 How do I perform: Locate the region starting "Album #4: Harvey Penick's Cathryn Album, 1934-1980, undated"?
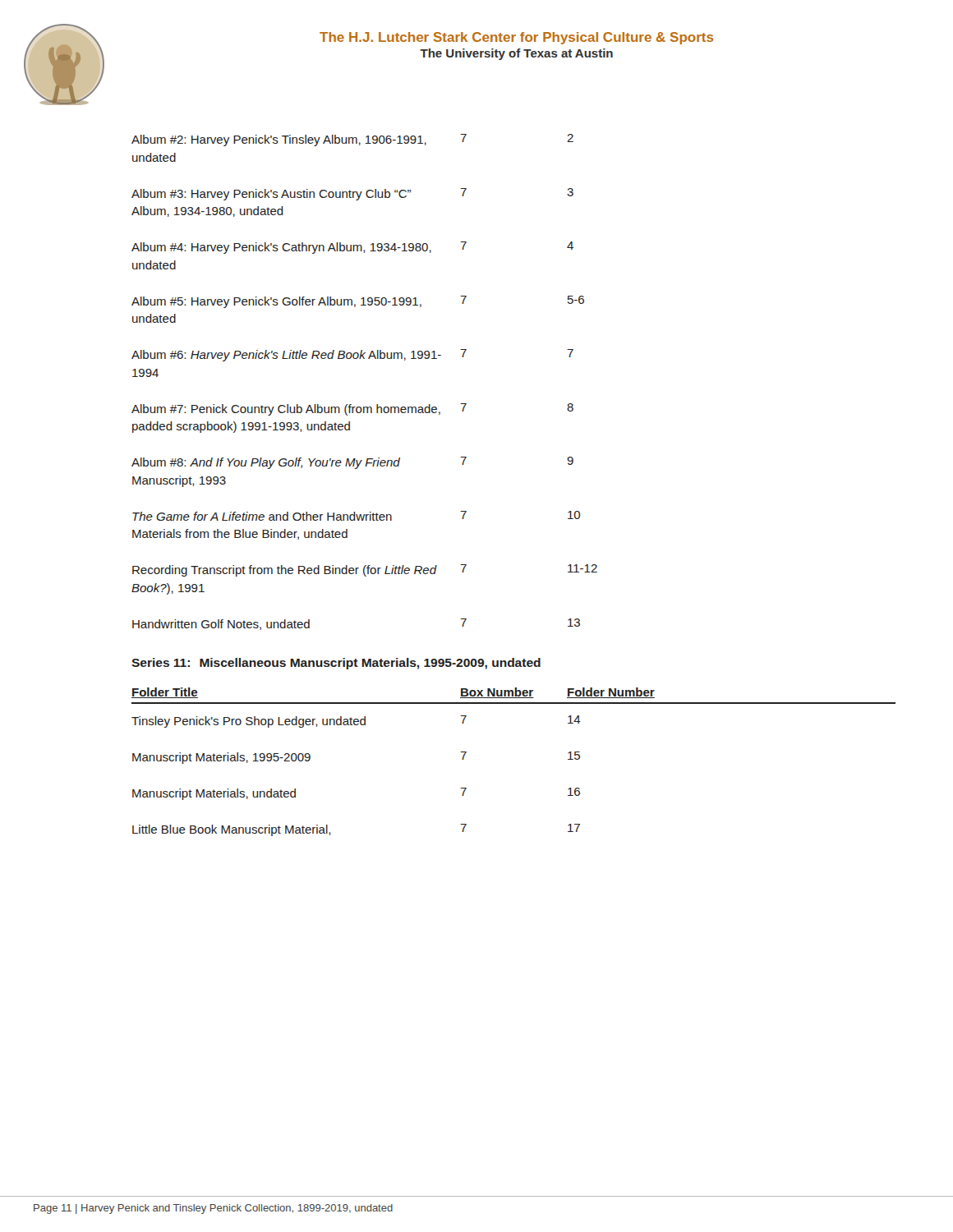398,256
